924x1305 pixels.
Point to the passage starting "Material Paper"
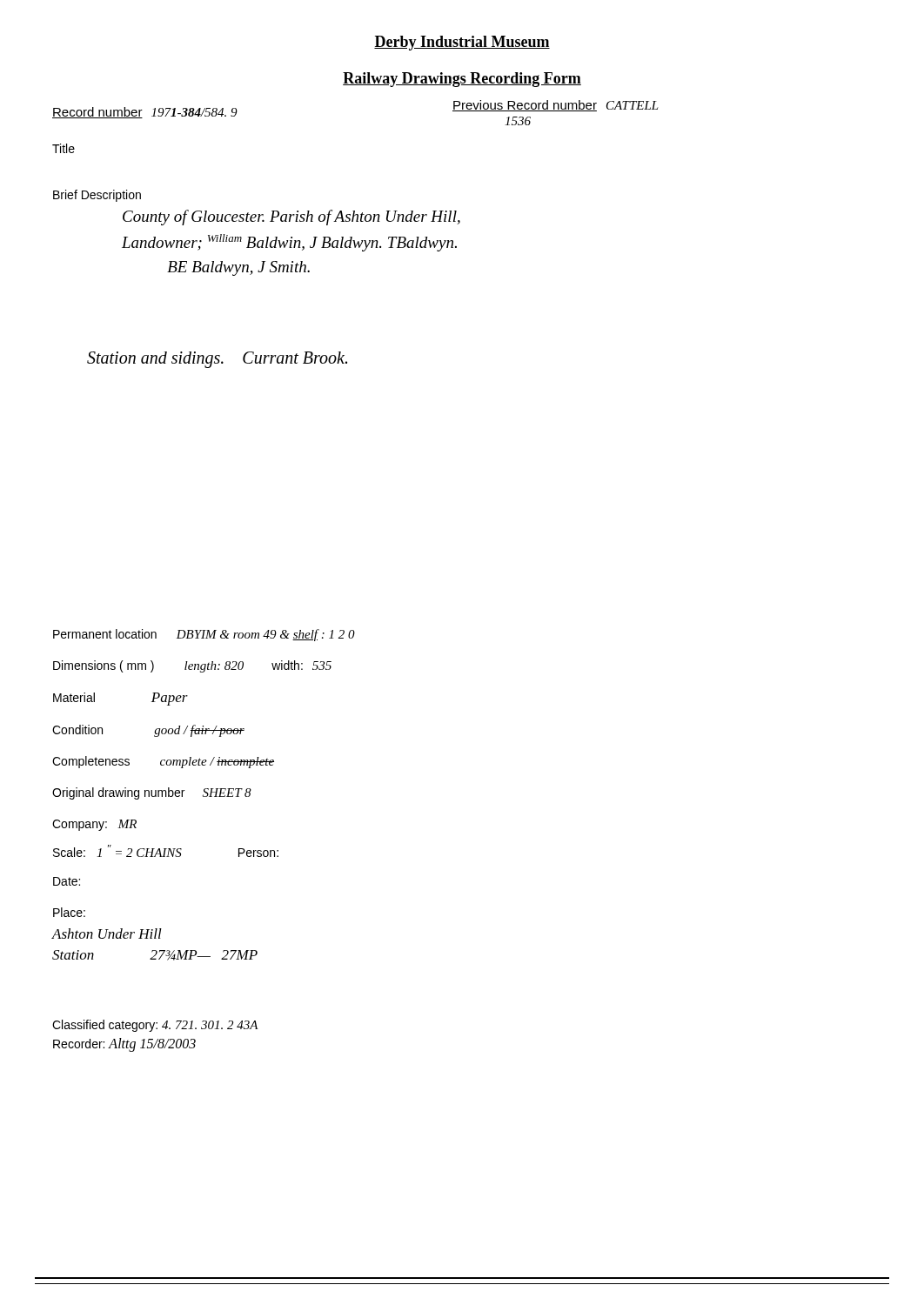coord(71,699)
